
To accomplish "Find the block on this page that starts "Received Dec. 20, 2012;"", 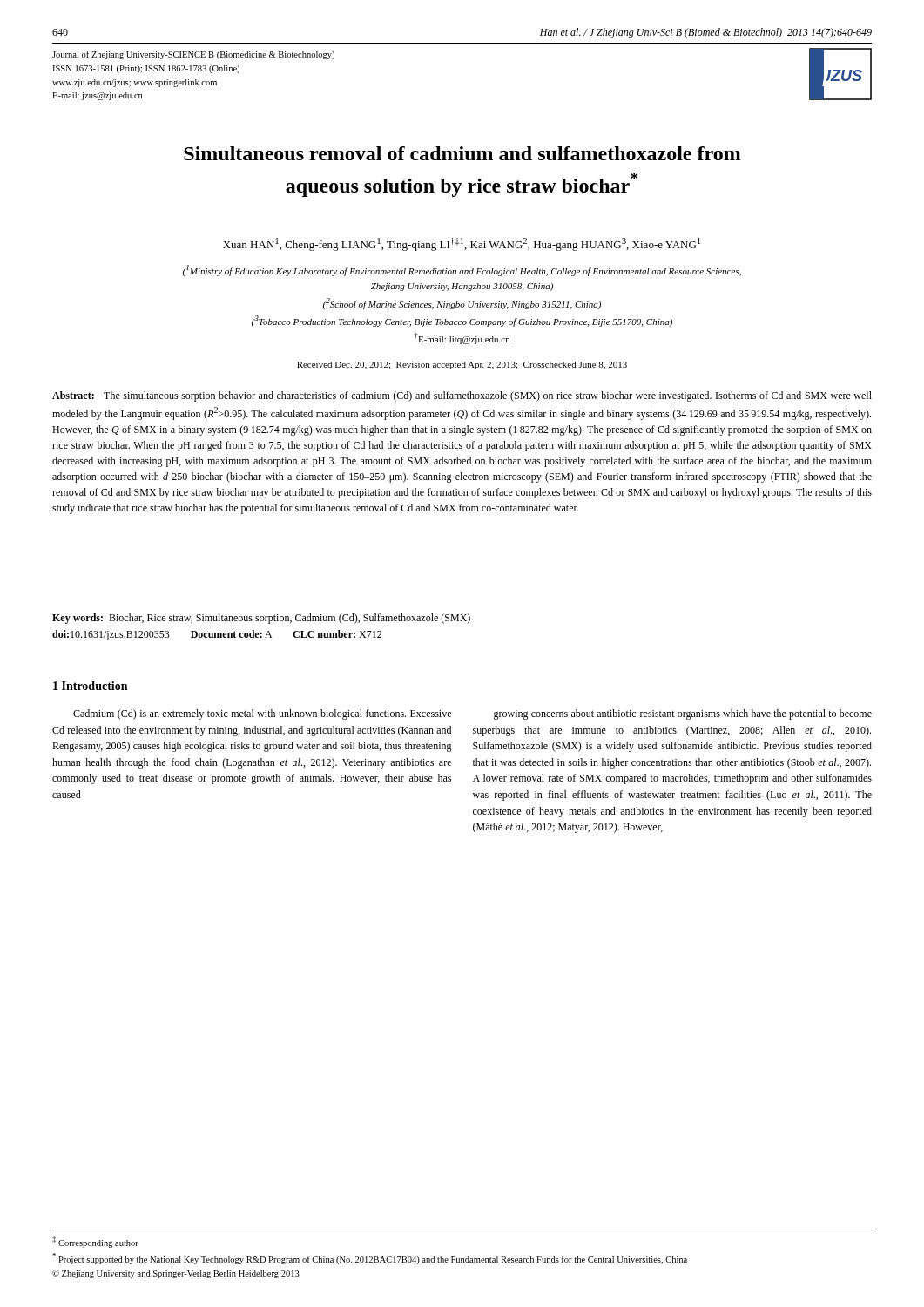I will coord(462,364).
